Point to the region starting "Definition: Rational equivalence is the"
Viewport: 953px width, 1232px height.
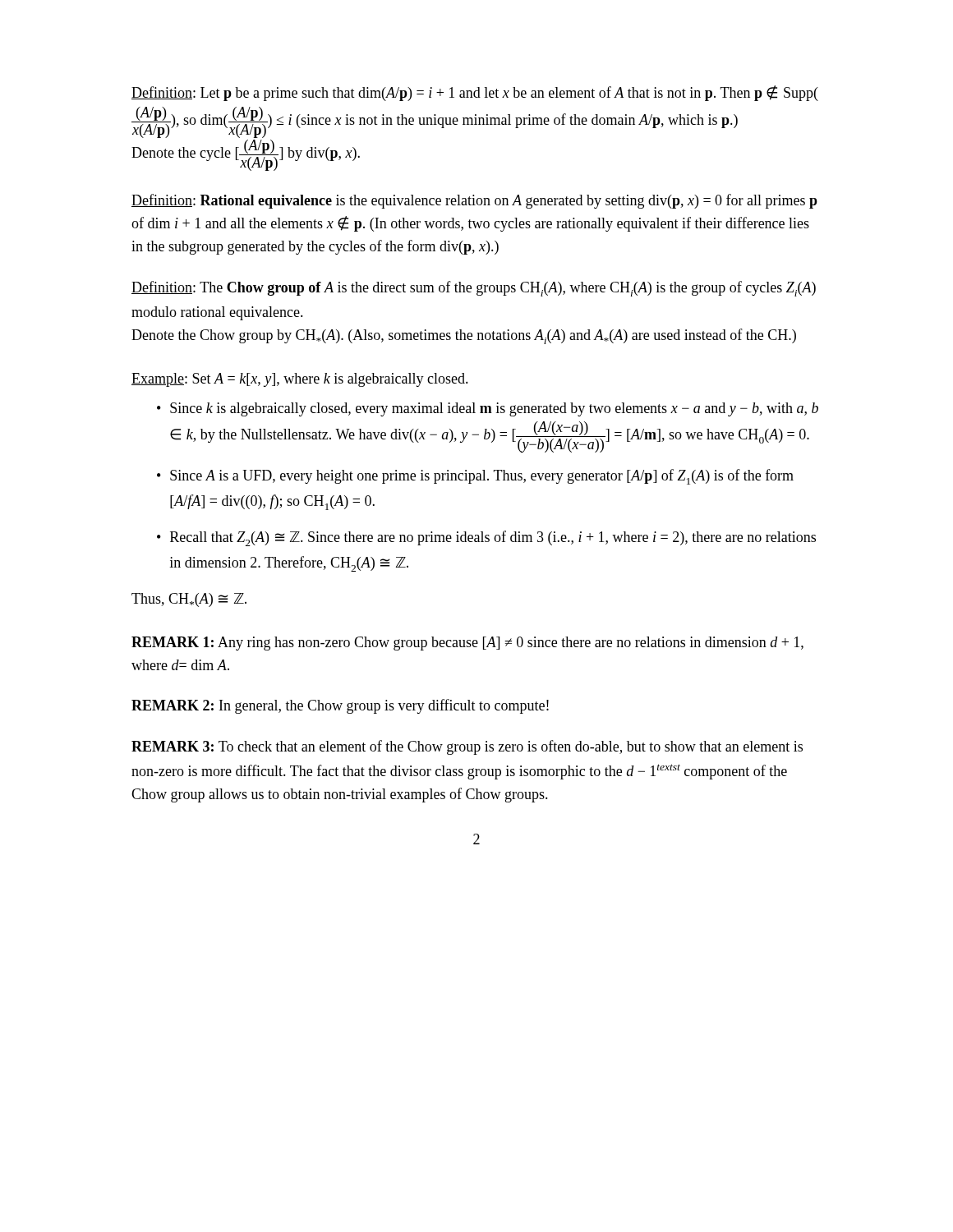coord(474,223)
